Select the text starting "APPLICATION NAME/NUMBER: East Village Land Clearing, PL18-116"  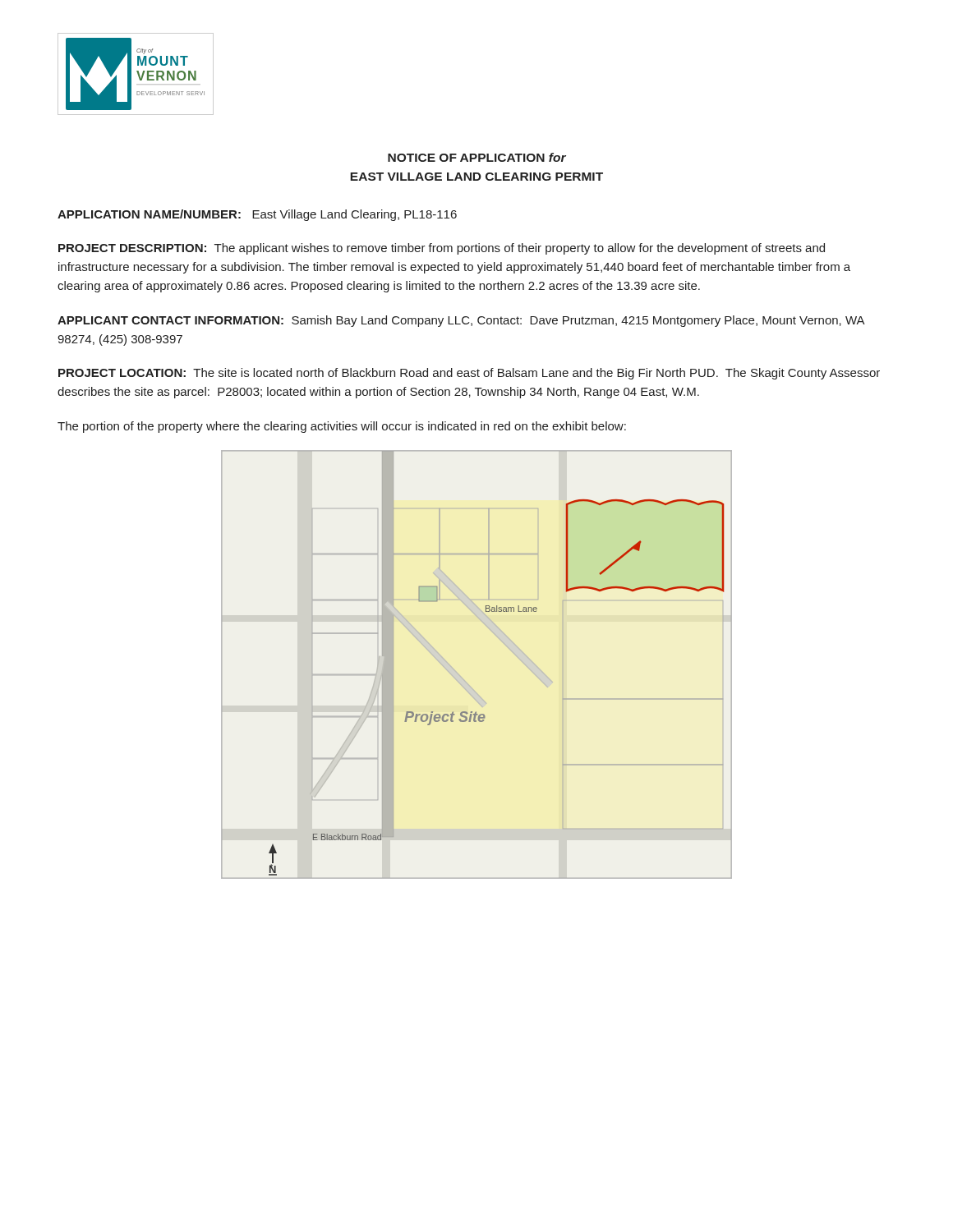tap(257, 214)
